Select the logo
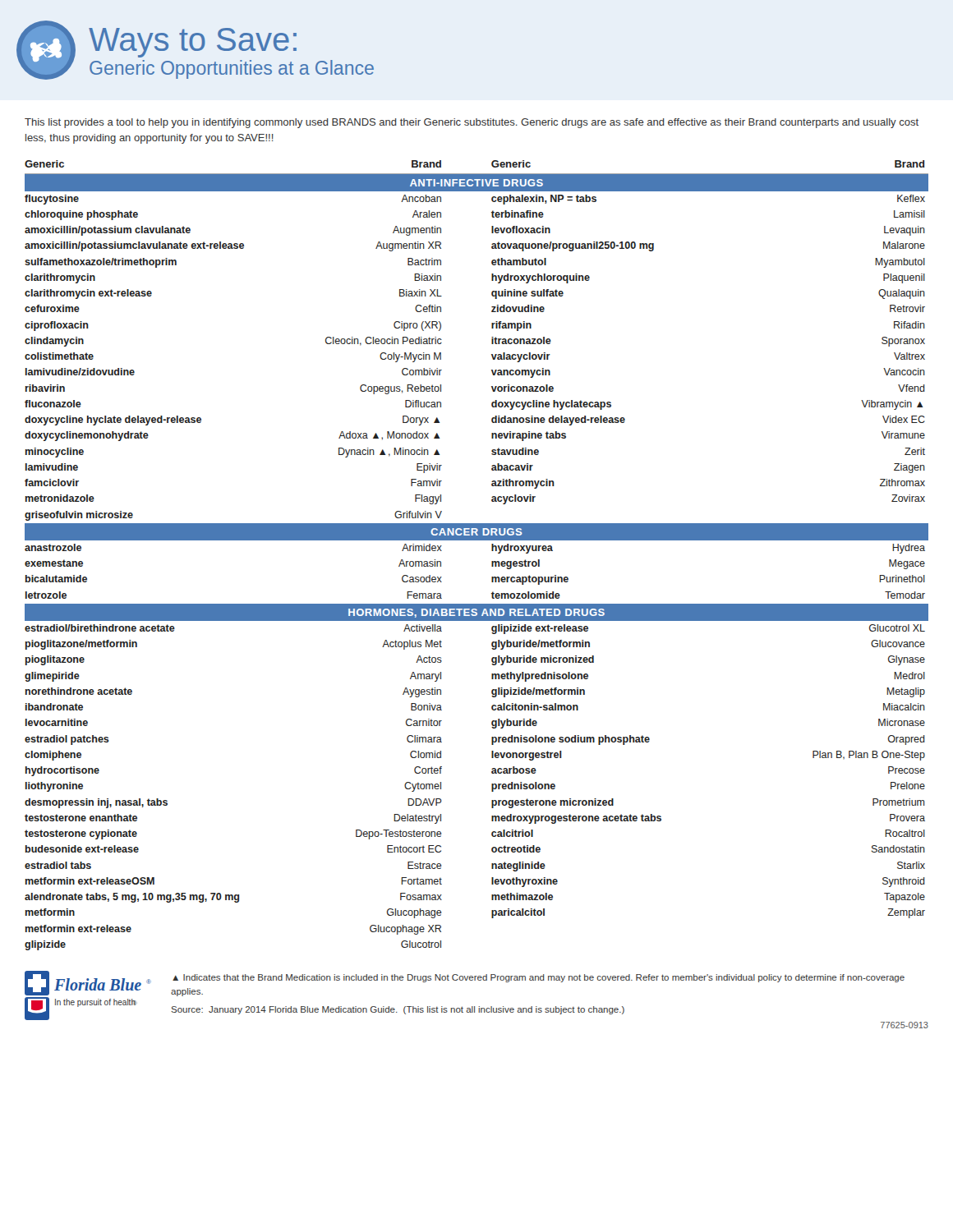953x1232 pixels. pyautogui.click(x=90, y=997)
